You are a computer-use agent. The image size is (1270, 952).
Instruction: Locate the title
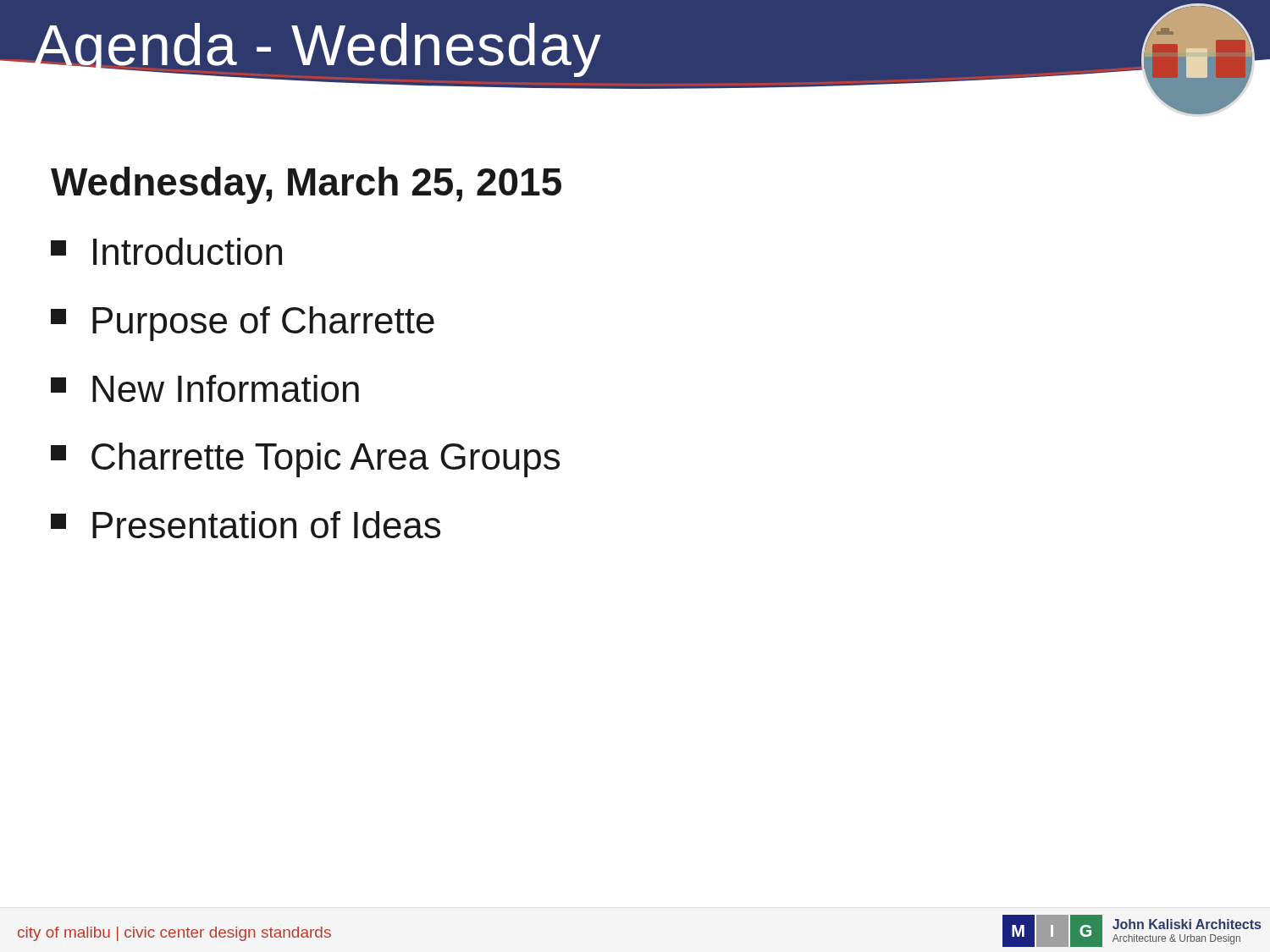coord(318,45)
